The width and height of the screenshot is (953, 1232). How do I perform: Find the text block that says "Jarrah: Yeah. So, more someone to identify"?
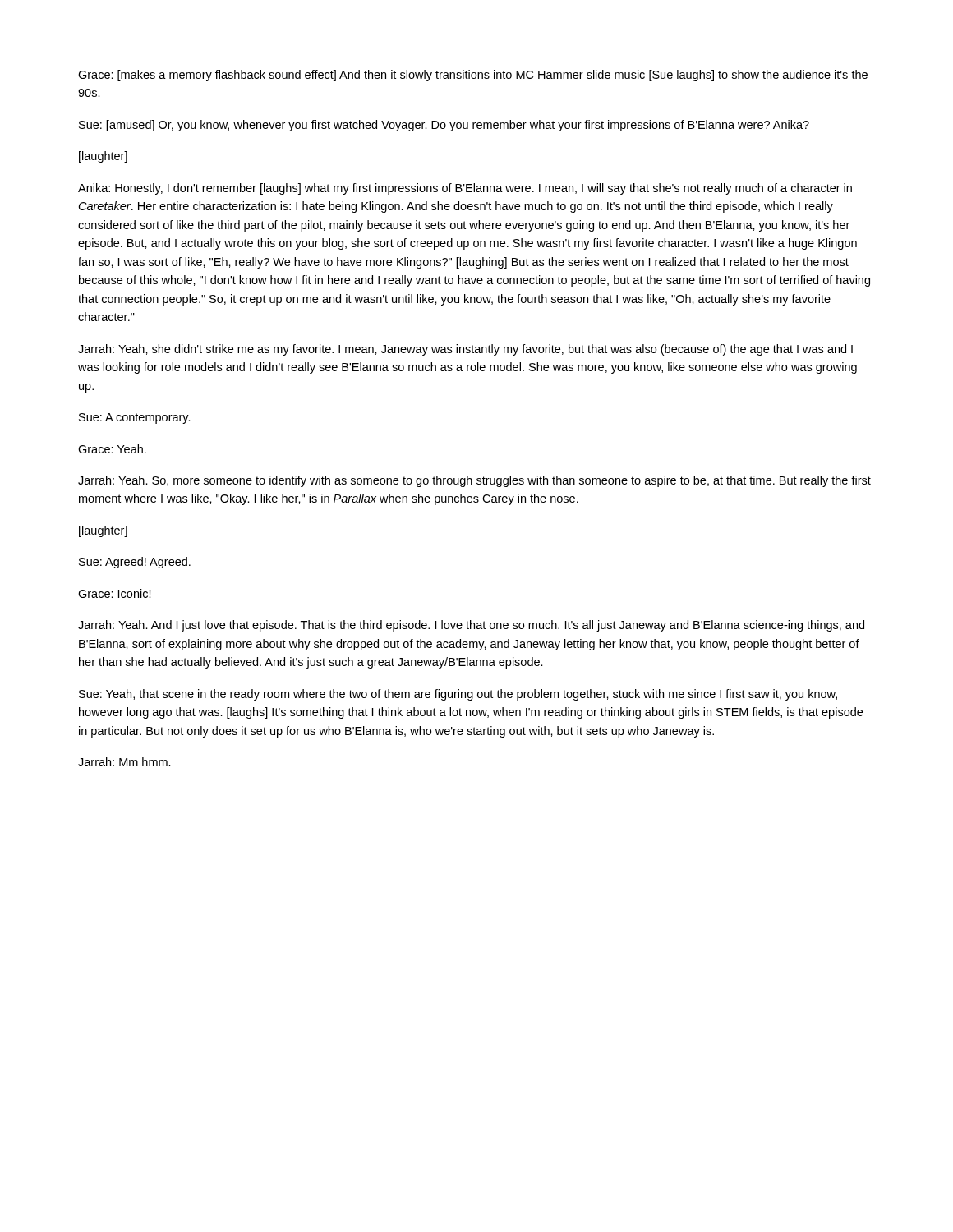pyautogui.click(x=474, y=490)
